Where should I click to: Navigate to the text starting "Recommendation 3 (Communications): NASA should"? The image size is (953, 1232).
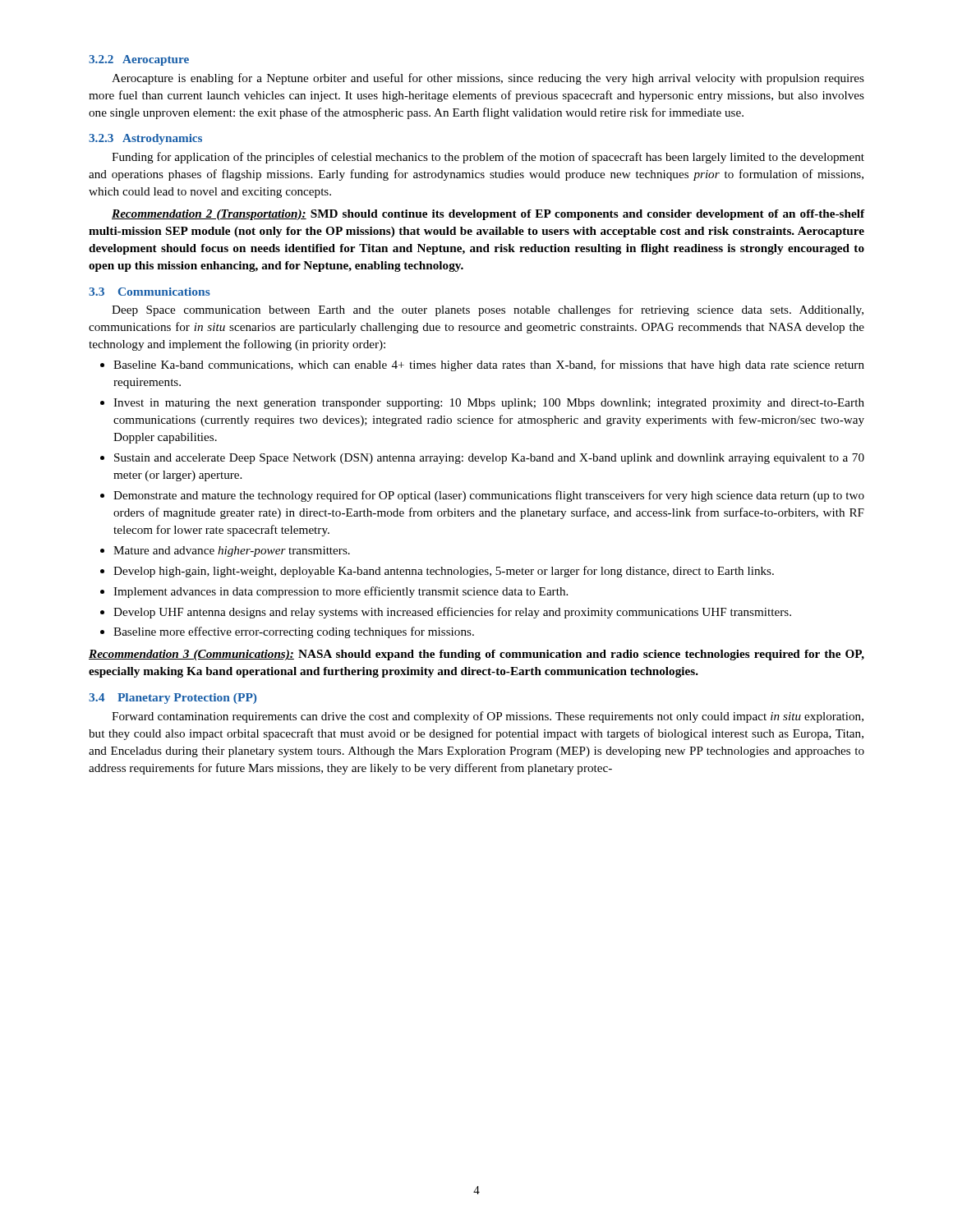pyautogui.click(x=476, y=663)
